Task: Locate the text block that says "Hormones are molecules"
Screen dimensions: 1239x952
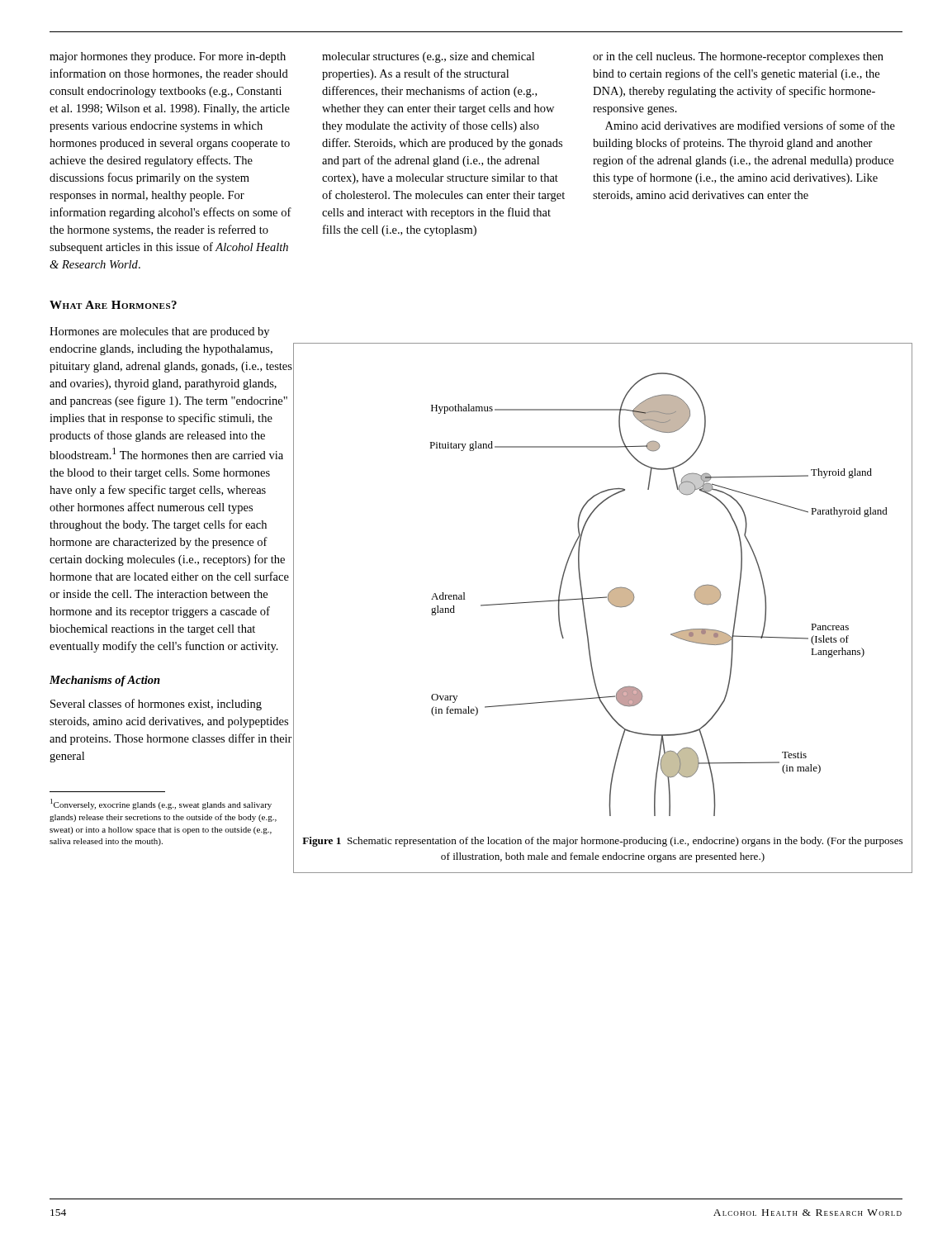Action: click(171, 489)
